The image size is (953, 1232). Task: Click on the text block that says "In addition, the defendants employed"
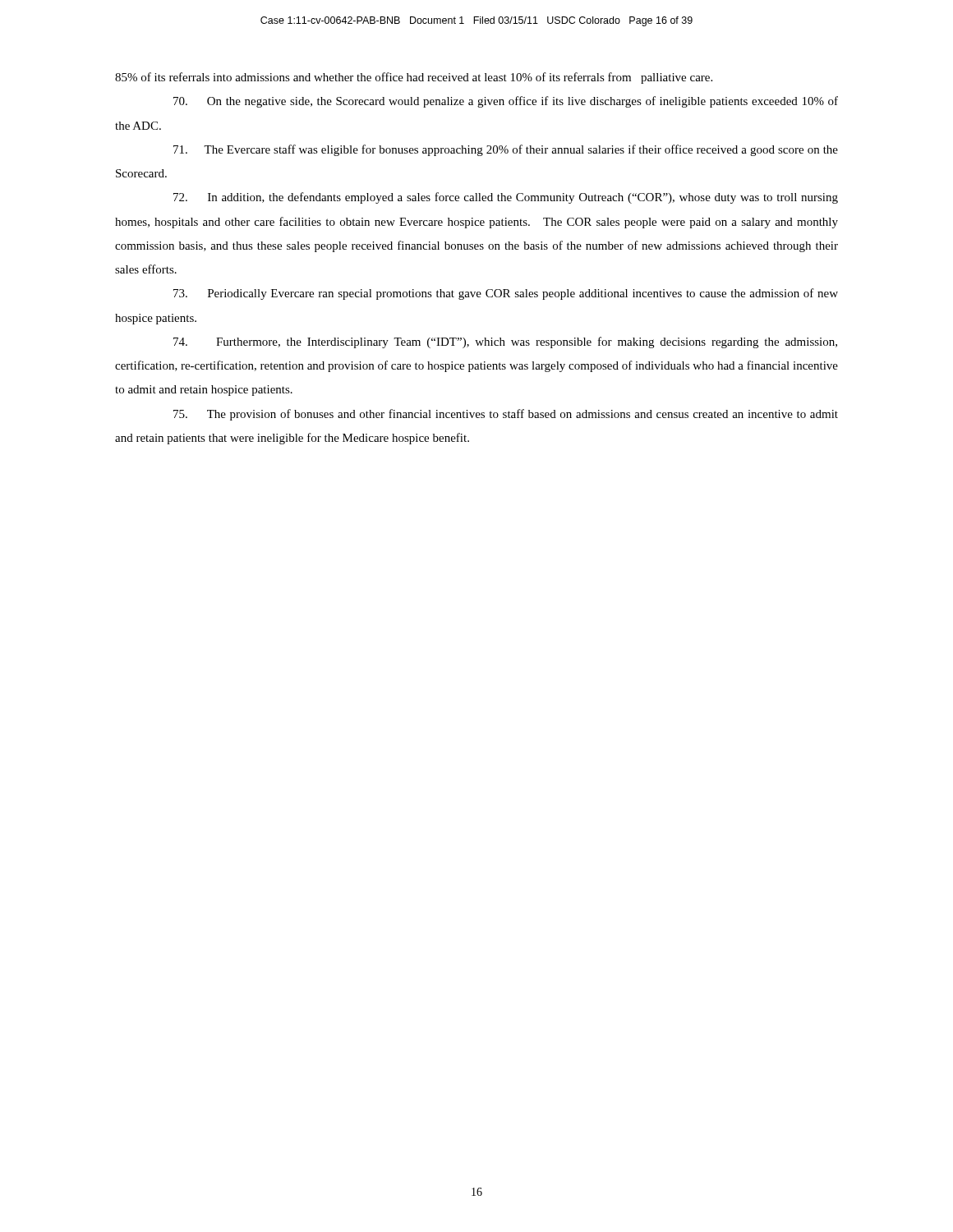476,233
